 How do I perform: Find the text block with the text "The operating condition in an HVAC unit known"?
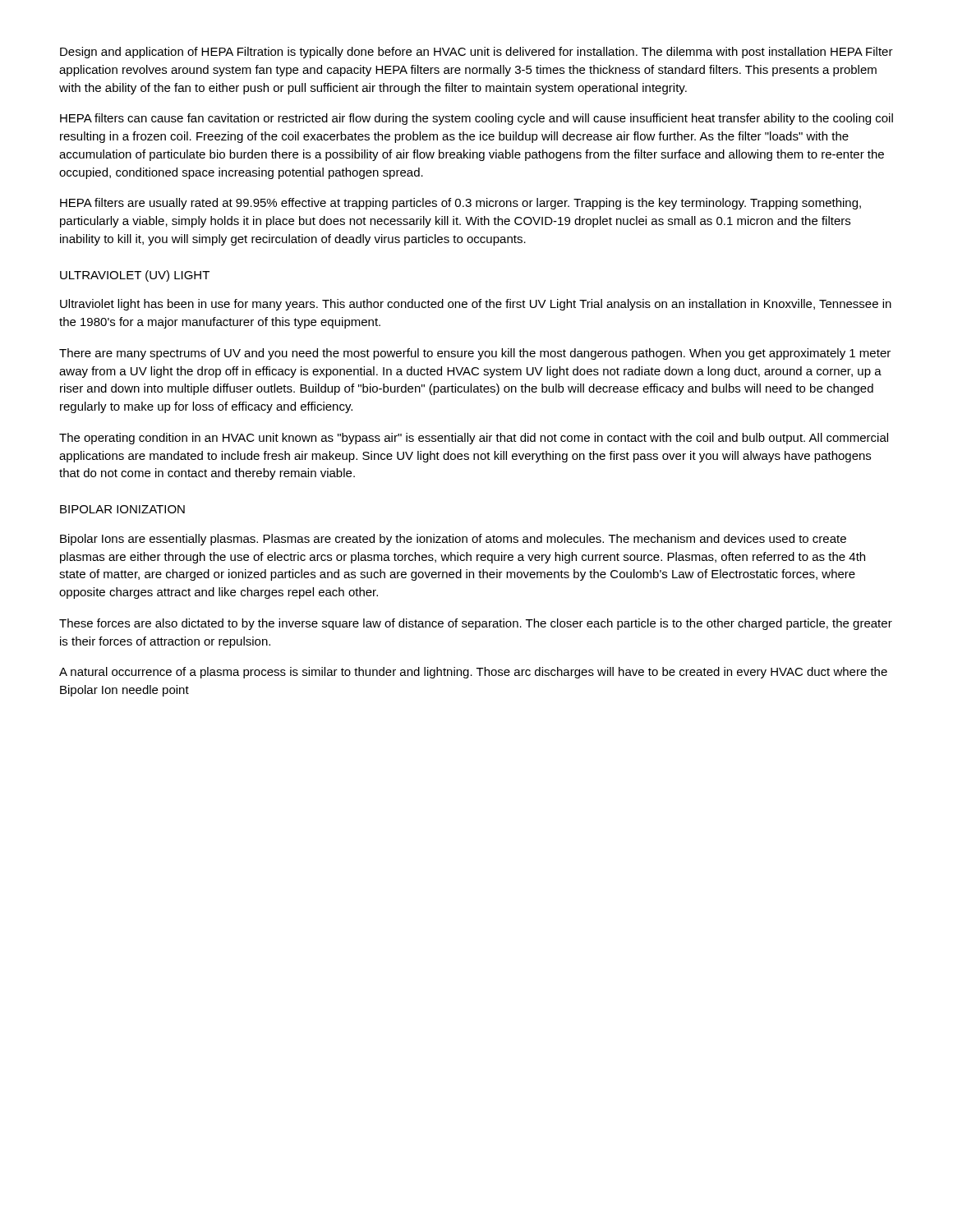pos(474,455)
